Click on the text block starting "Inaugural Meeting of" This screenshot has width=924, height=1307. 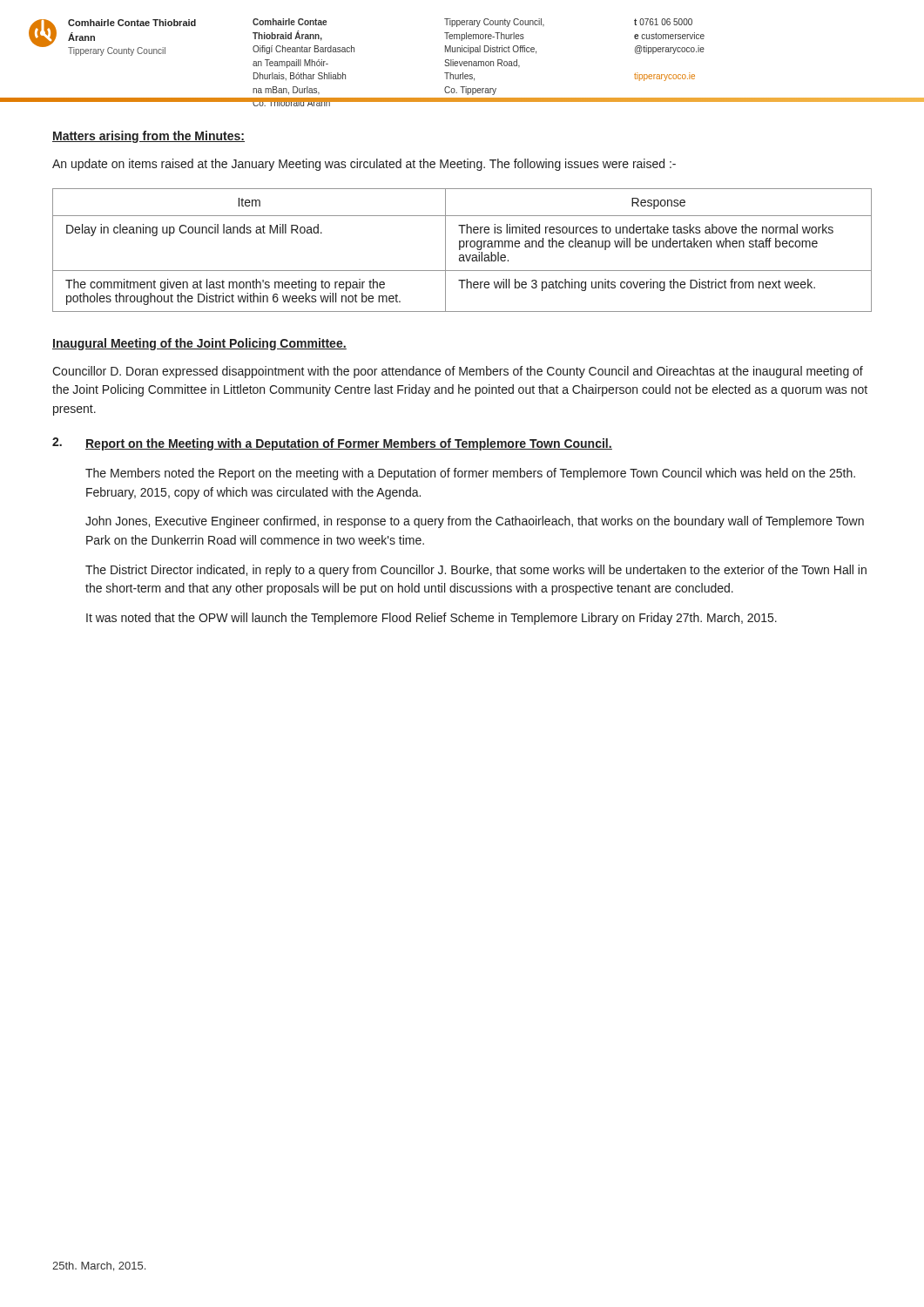point(199,343)
